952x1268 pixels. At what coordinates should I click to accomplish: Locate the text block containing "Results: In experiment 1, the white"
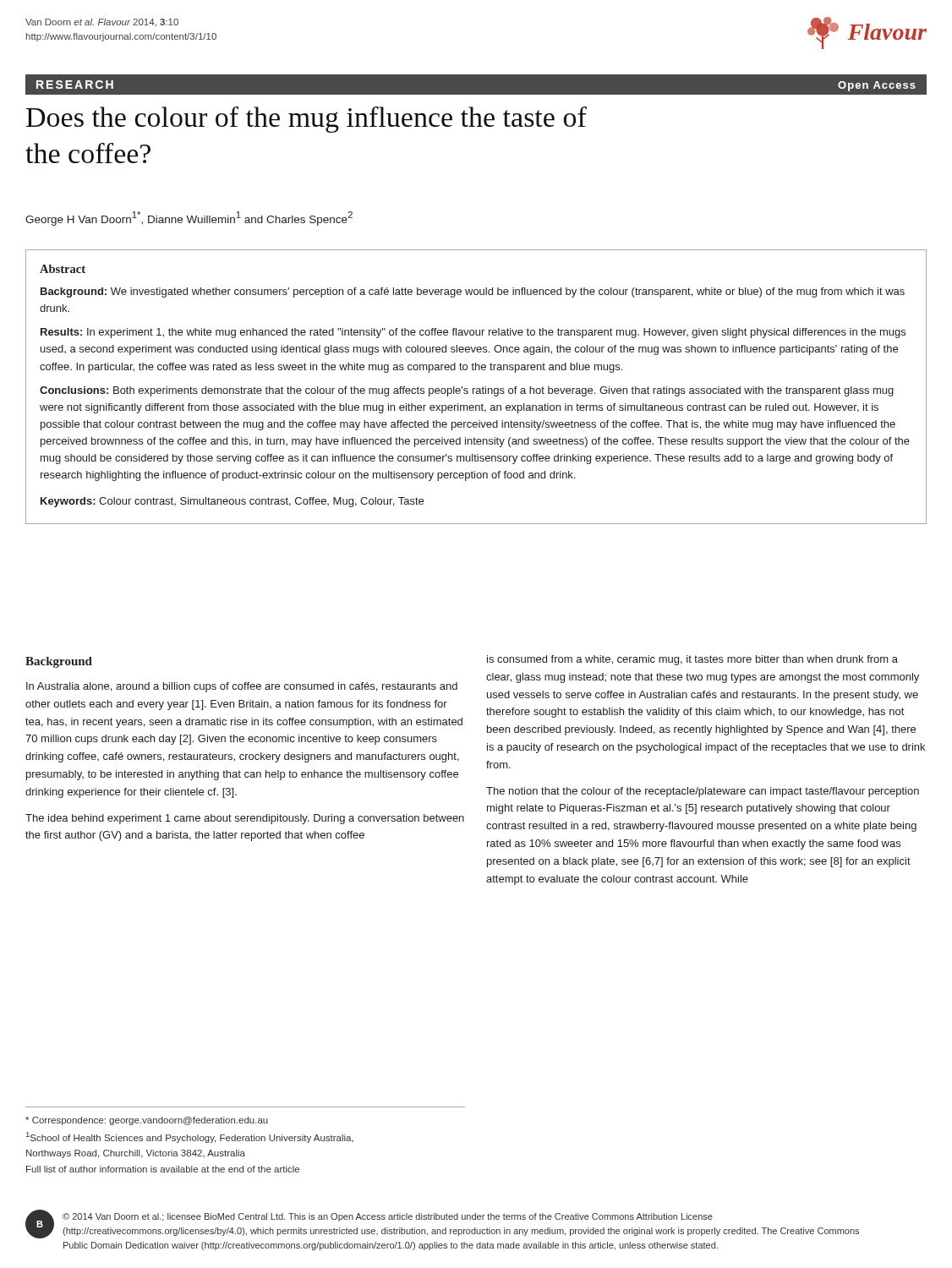pos(473,349)
